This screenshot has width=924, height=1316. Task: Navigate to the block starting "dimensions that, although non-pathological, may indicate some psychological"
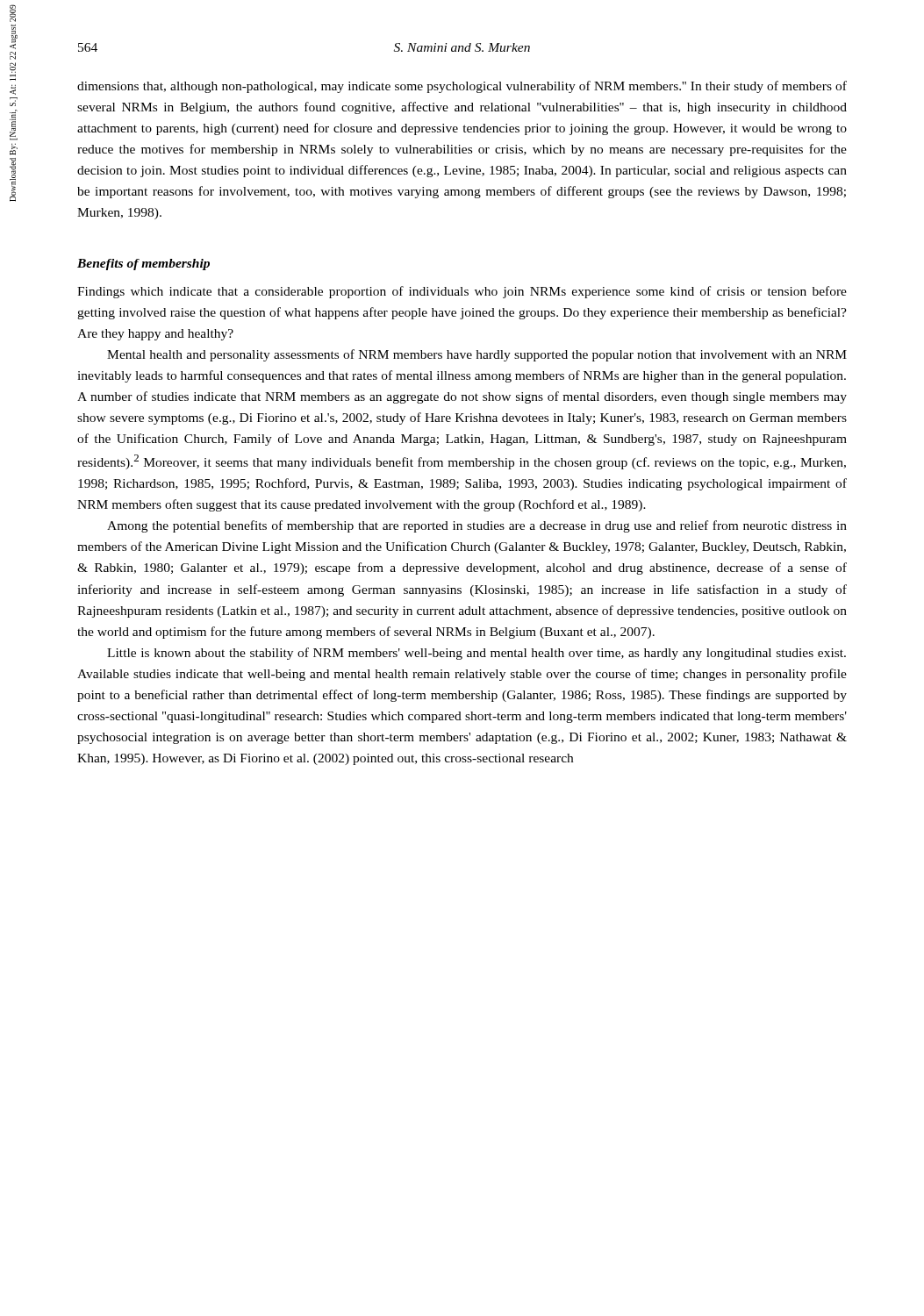[462, 149]
